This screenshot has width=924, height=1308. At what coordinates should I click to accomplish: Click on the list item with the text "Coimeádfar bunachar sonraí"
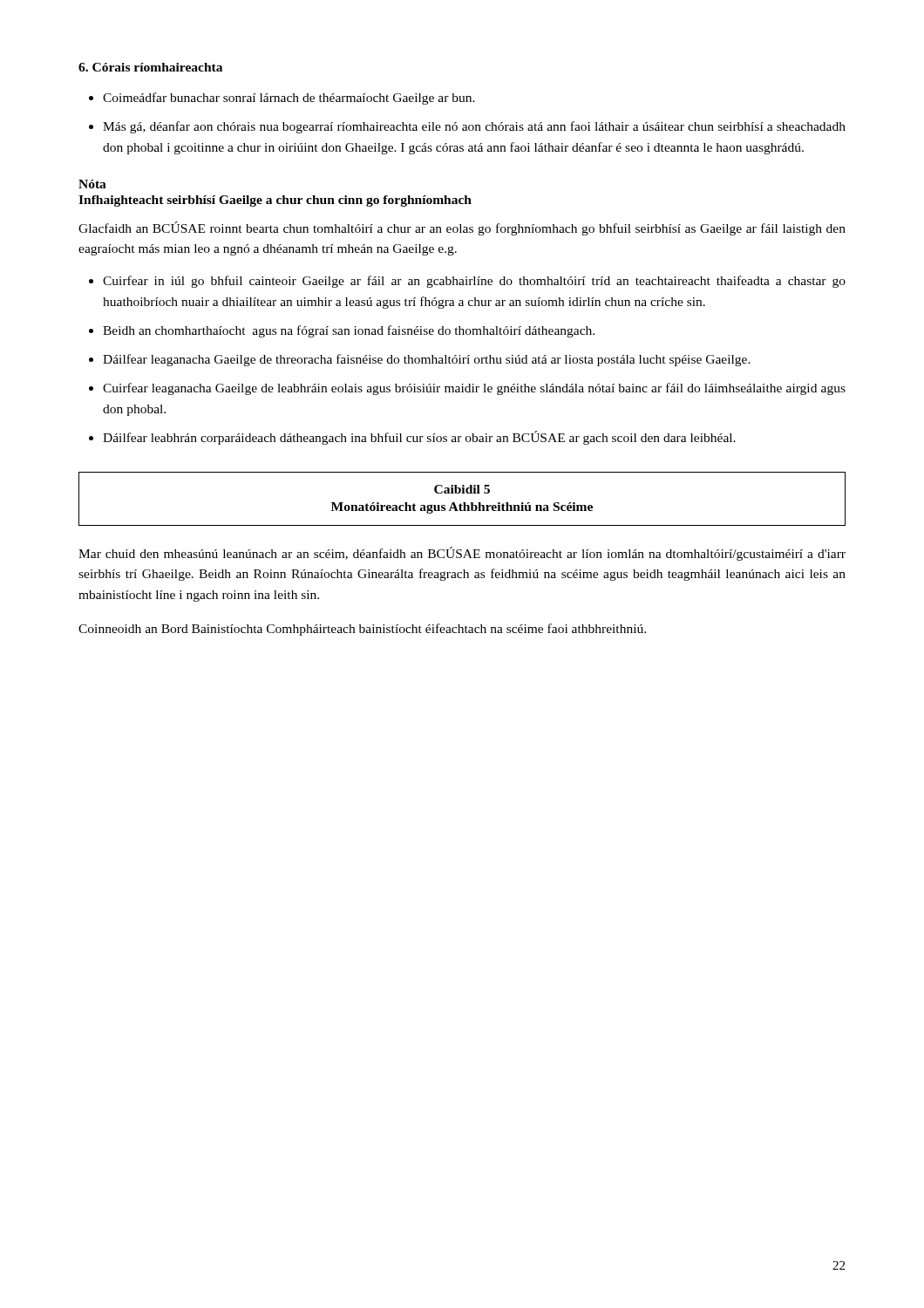pos(474,97)
